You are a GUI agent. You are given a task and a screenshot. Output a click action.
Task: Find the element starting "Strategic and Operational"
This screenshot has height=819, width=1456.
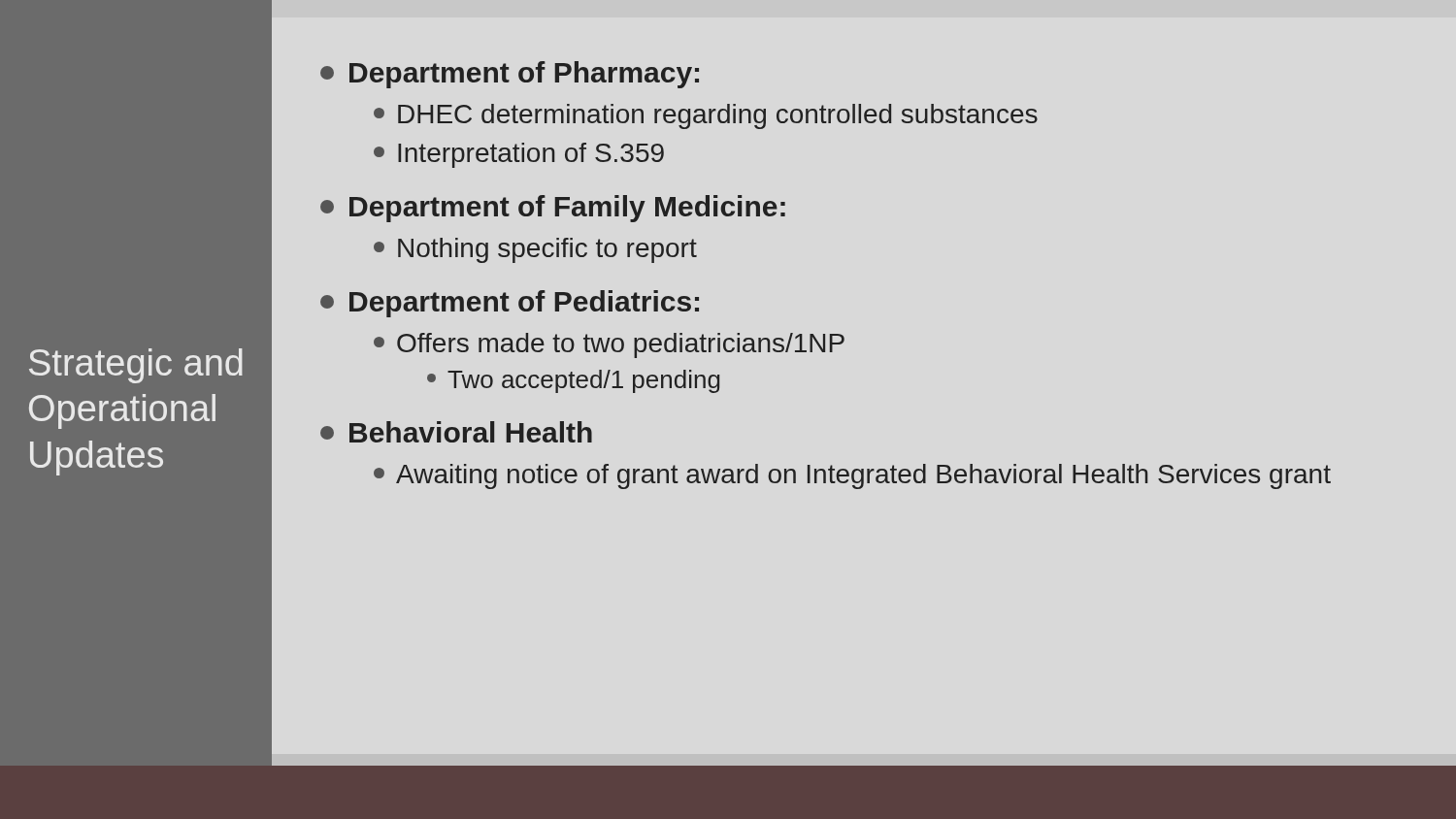coord(136,409)
